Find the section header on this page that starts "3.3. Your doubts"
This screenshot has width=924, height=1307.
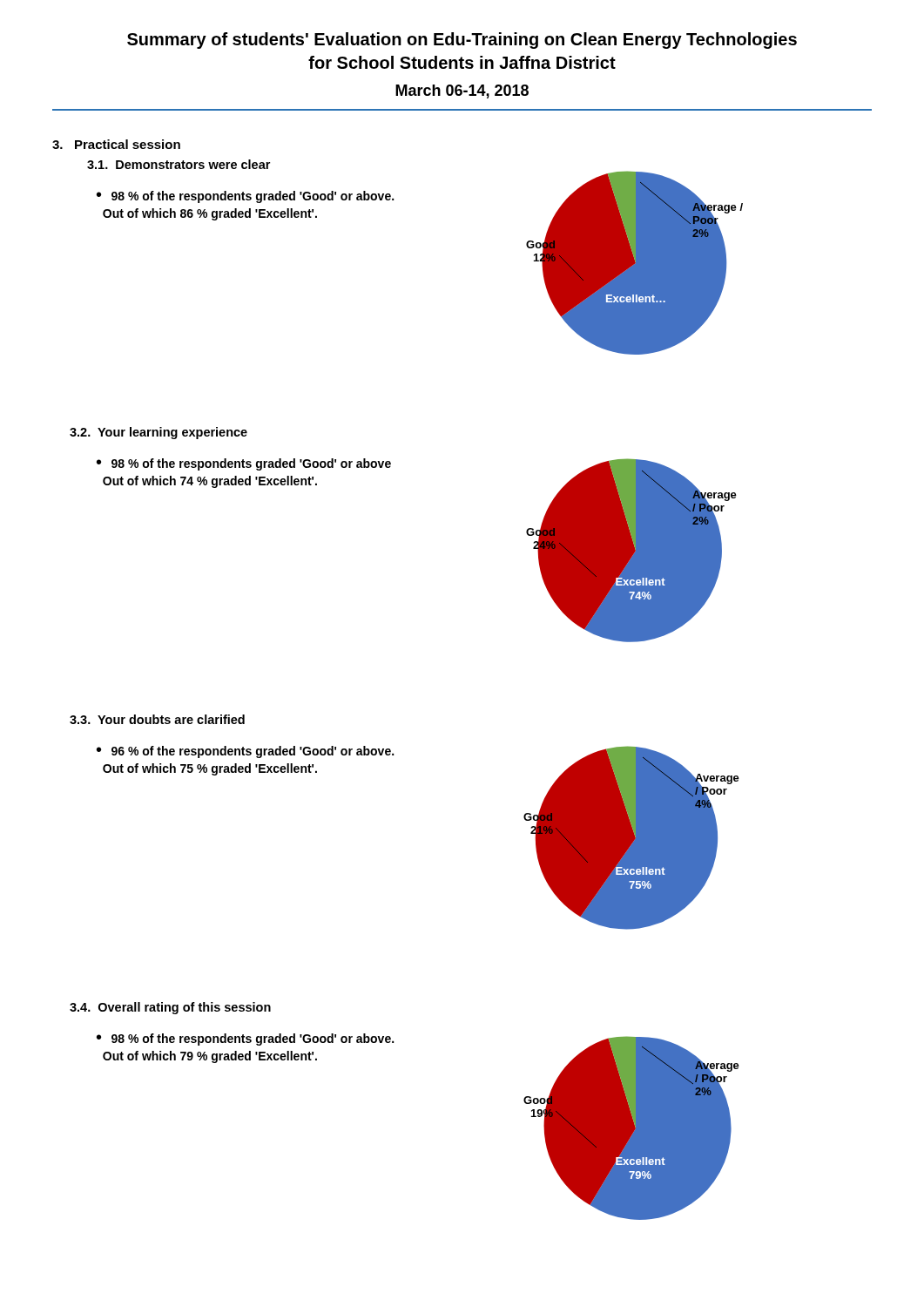pyautogui.click(x=157, y=720)
